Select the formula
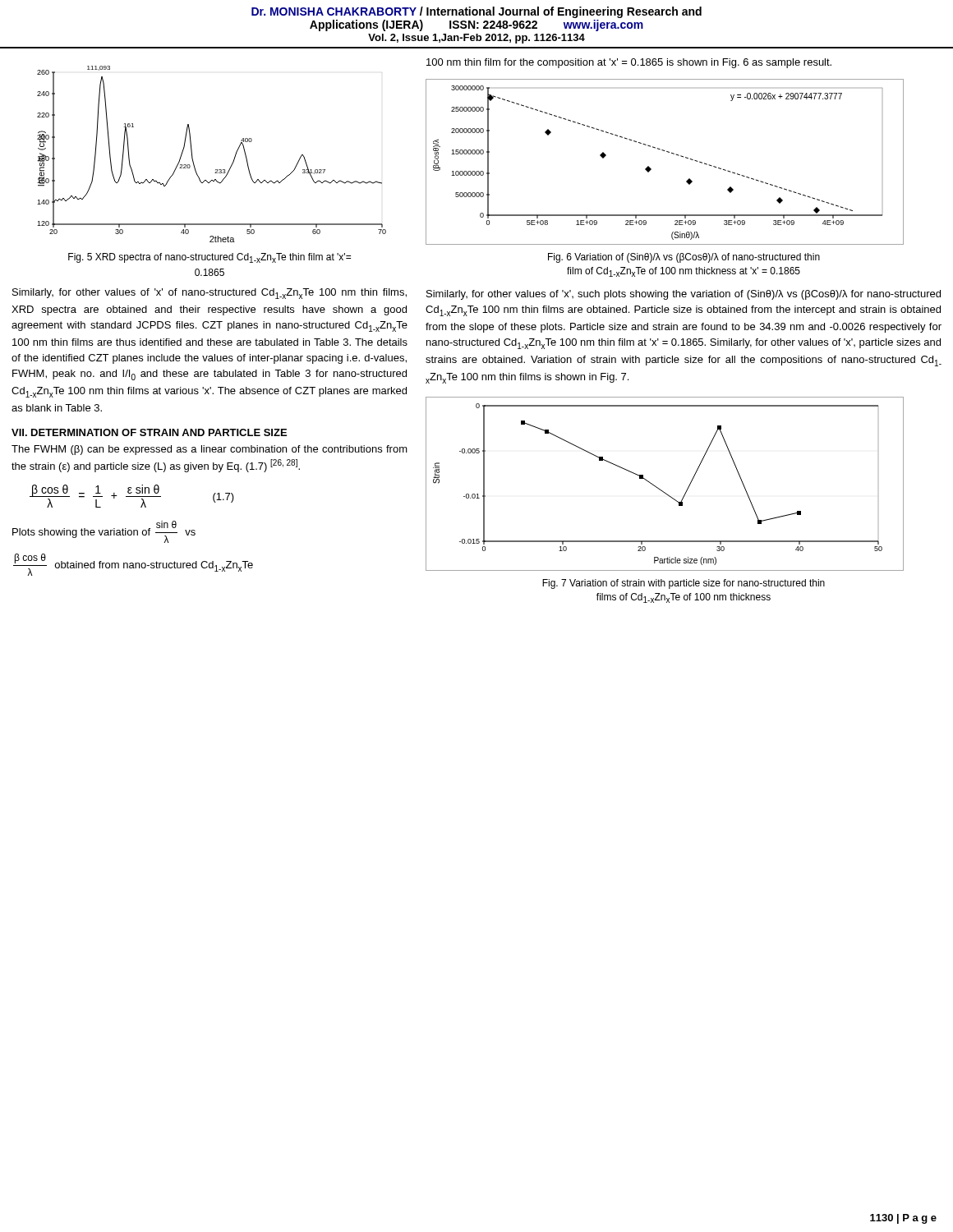 131,496
